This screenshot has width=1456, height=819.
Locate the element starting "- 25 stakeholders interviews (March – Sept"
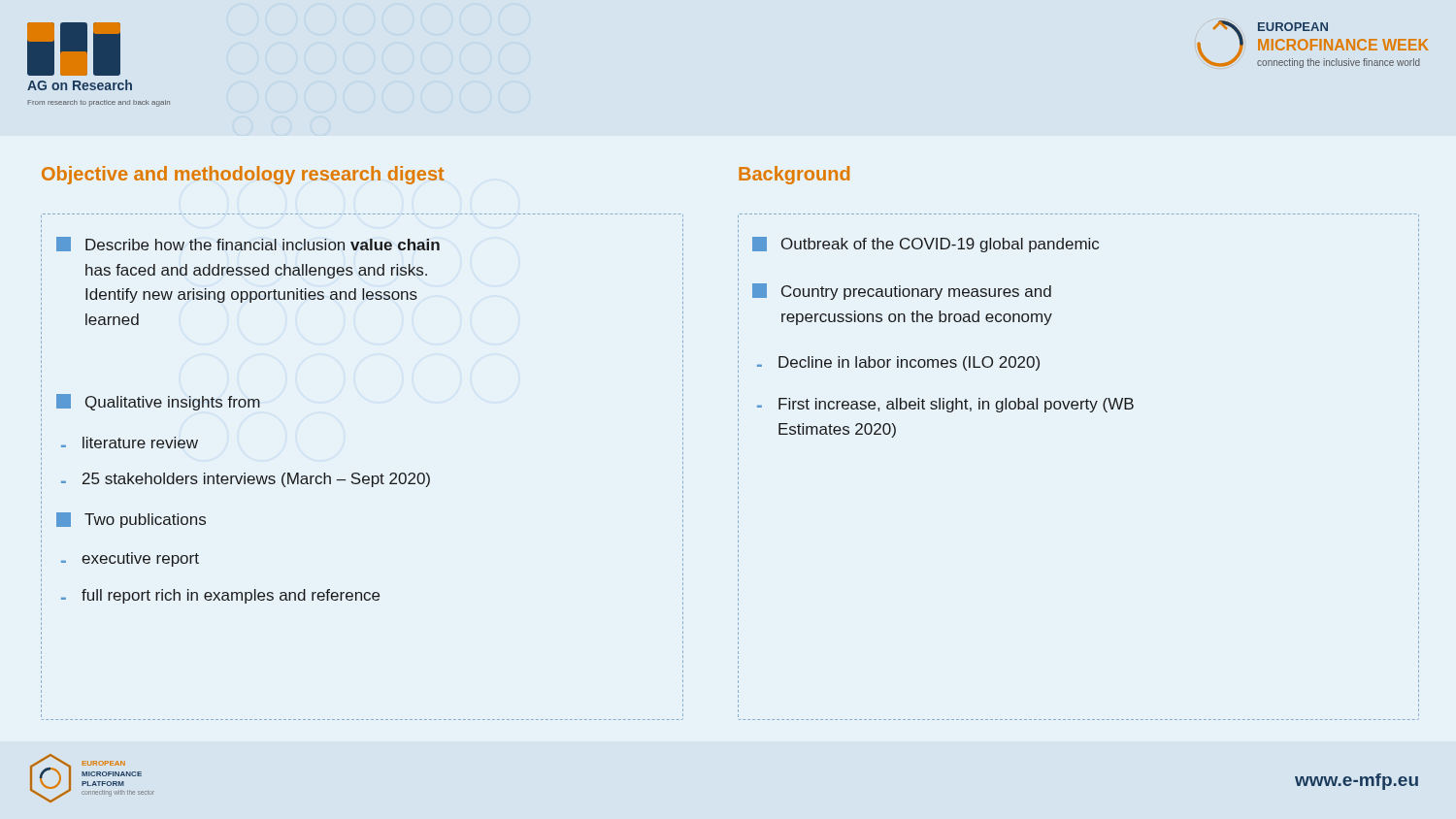click(x=244, y=480)
